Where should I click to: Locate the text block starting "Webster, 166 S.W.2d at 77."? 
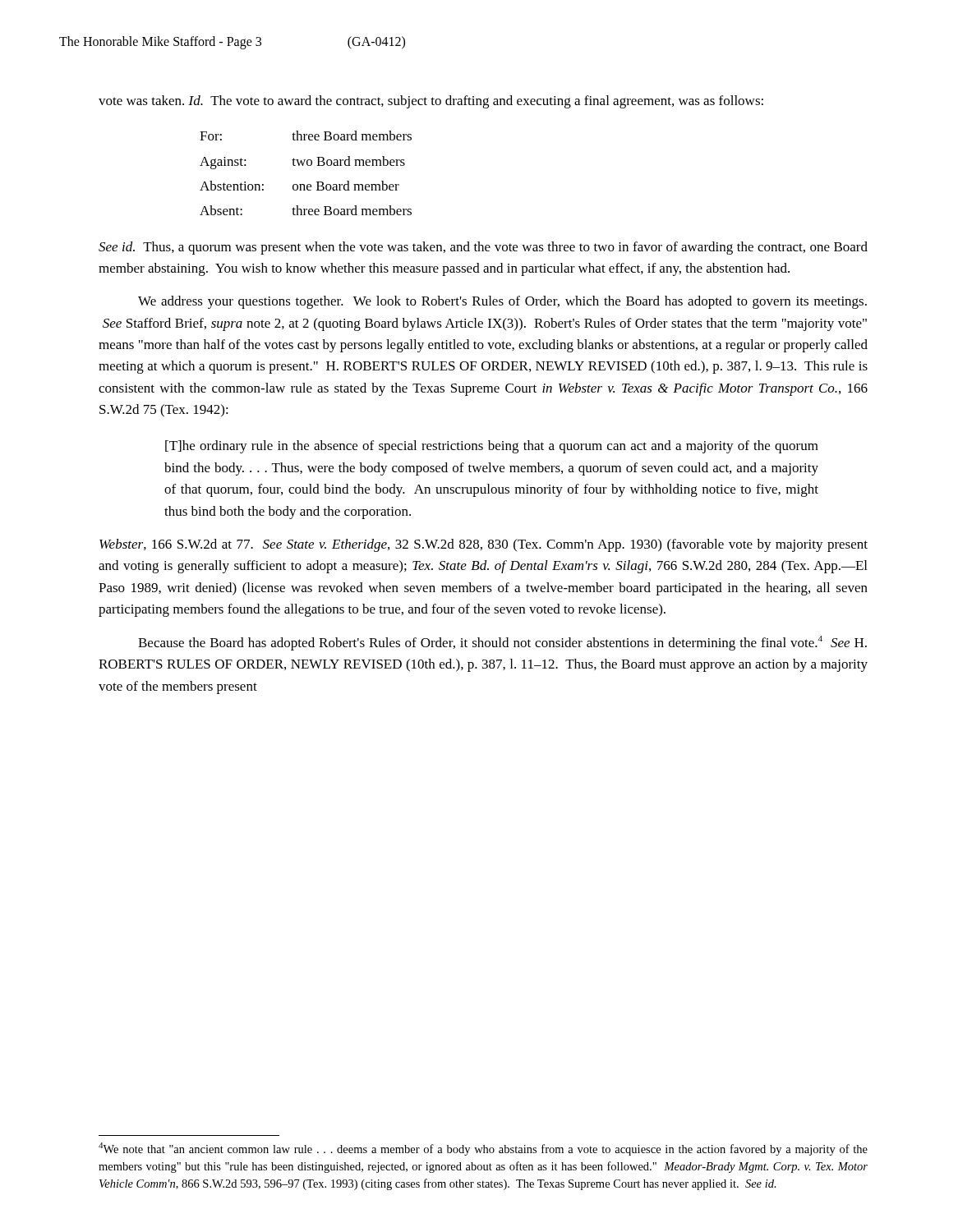[x=483, y=576]
